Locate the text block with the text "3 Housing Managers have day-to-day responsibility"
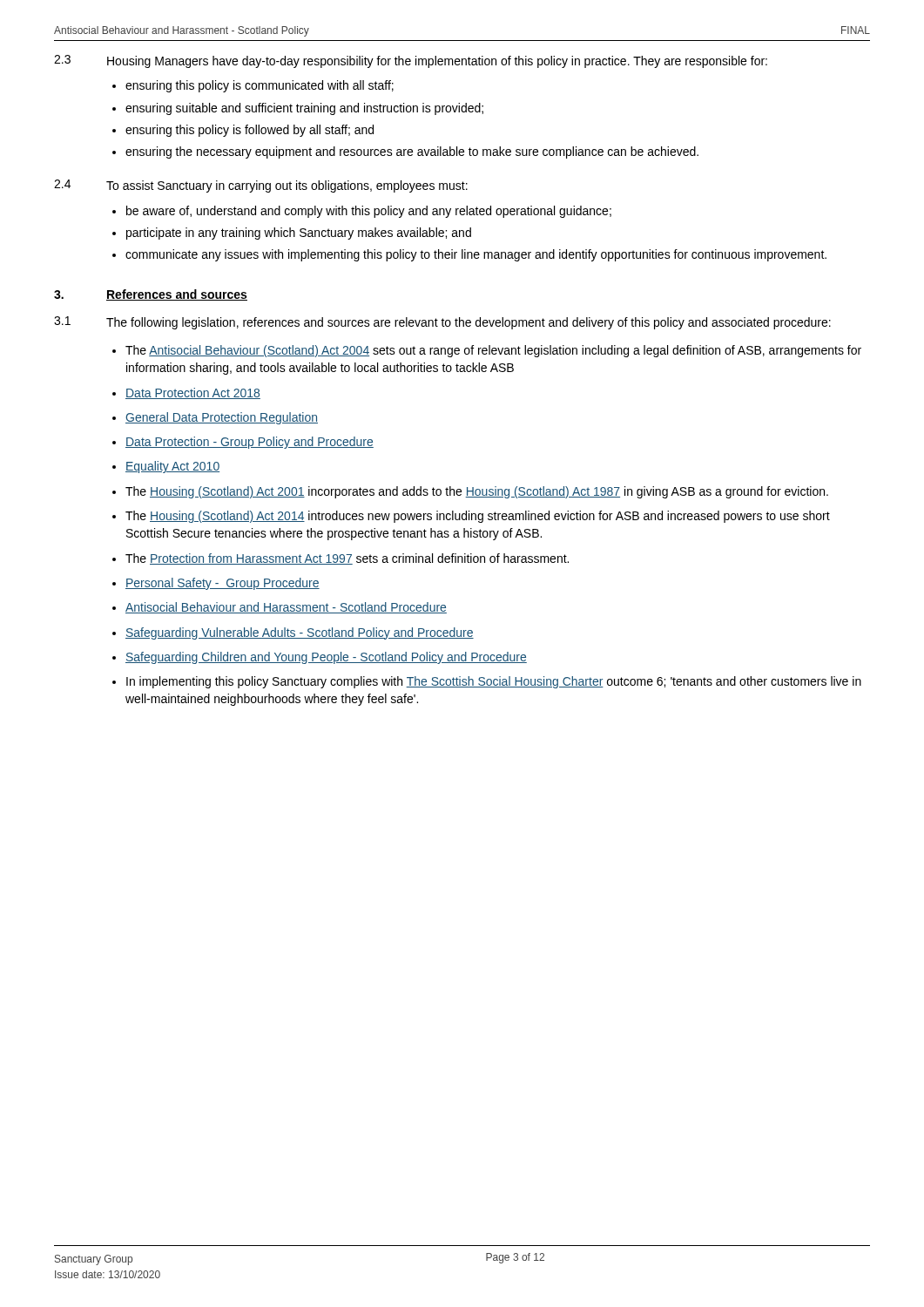This screenshot has height=1307, width=924. [462, 109]
